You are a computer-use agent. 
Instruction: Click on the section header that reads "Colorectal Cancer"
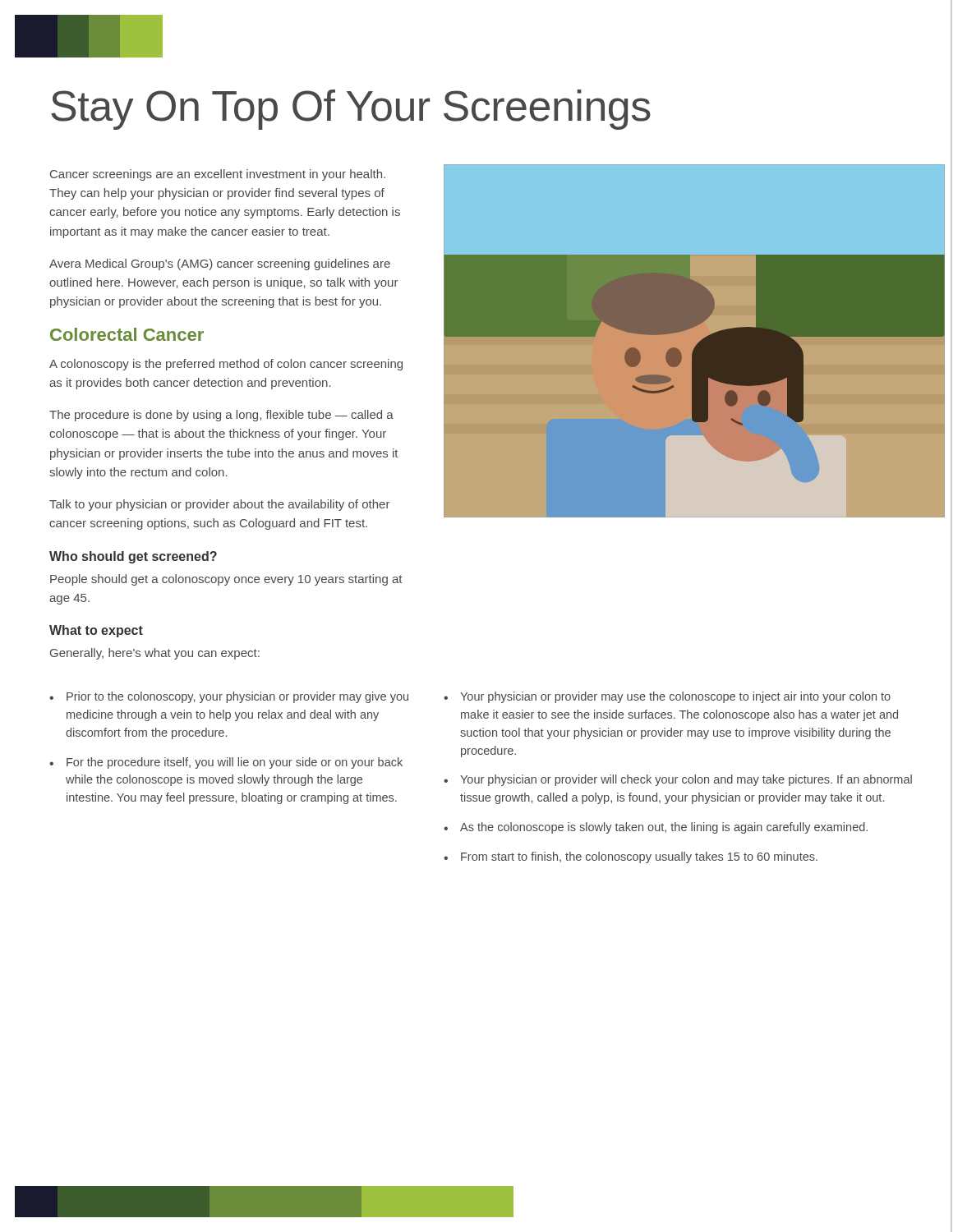[x=127, y=335]
